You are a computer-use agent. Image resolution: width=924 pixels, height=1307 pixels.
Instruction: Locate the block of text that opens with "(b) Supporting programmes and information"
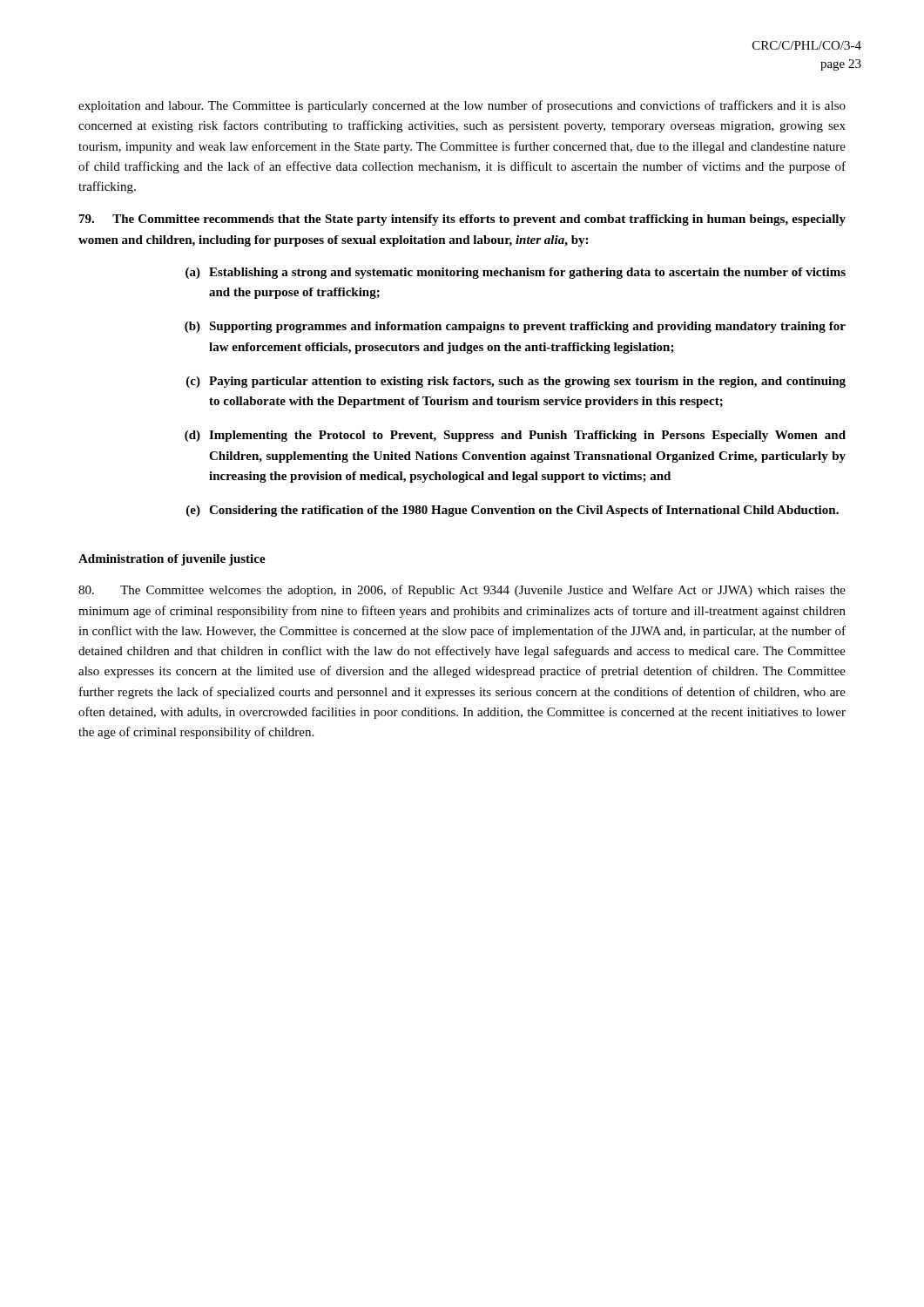pyautogui.click(x=488, y=337)
